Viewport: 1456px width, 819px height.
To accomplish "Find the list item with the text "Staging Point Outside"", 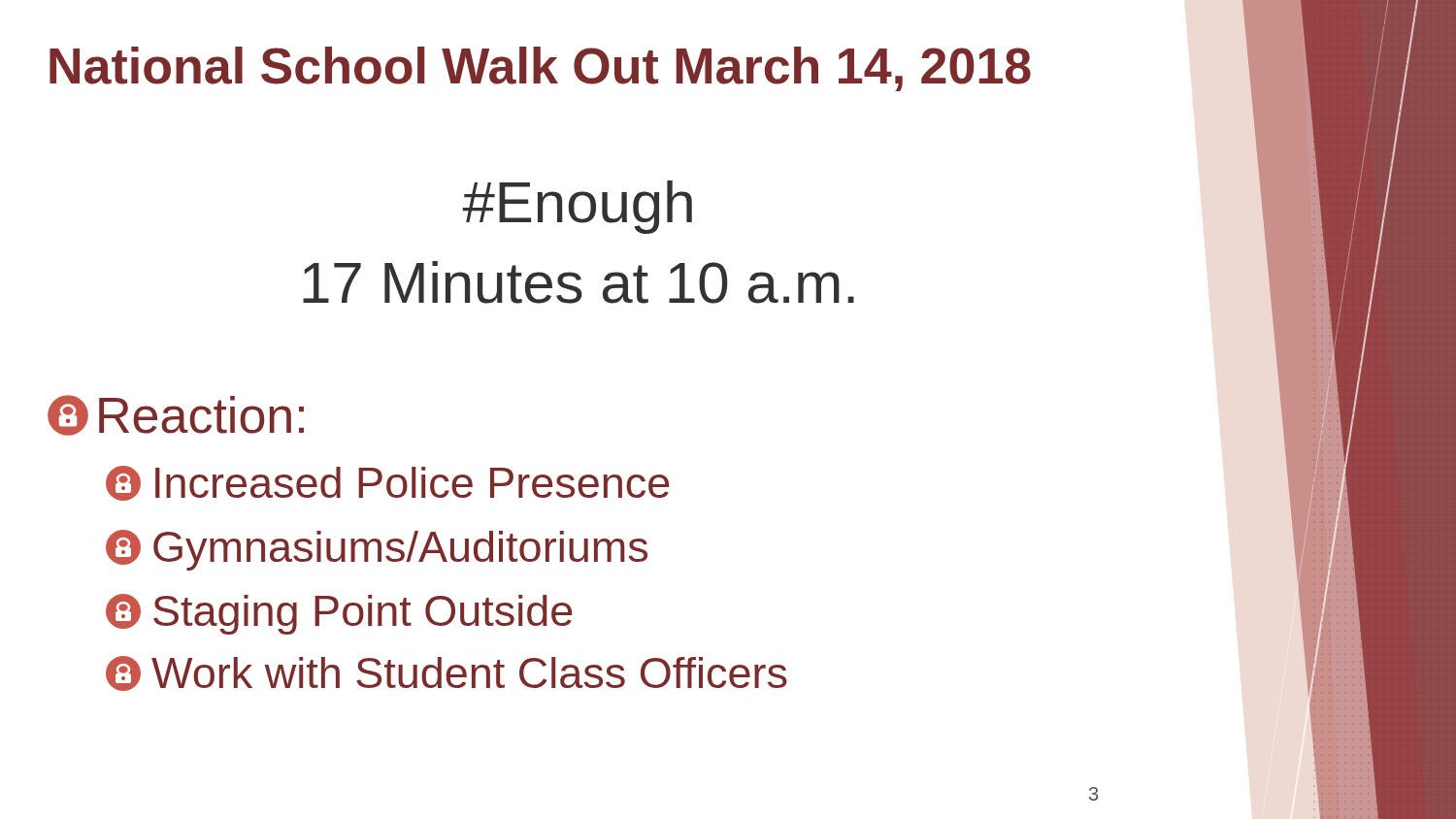I will point(339,611).
